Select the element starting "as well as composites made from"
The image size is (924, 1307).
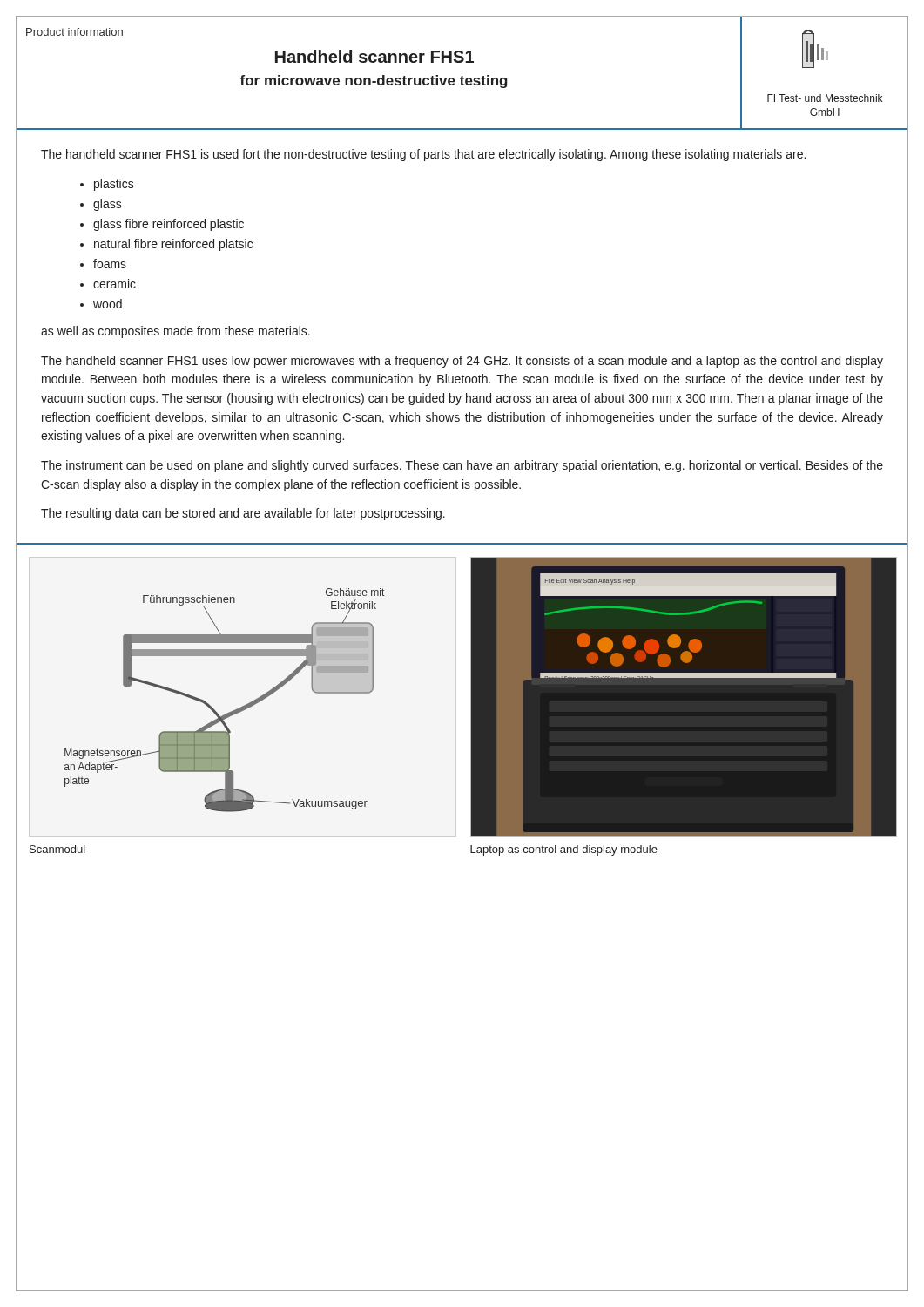(x=176, y=331)
